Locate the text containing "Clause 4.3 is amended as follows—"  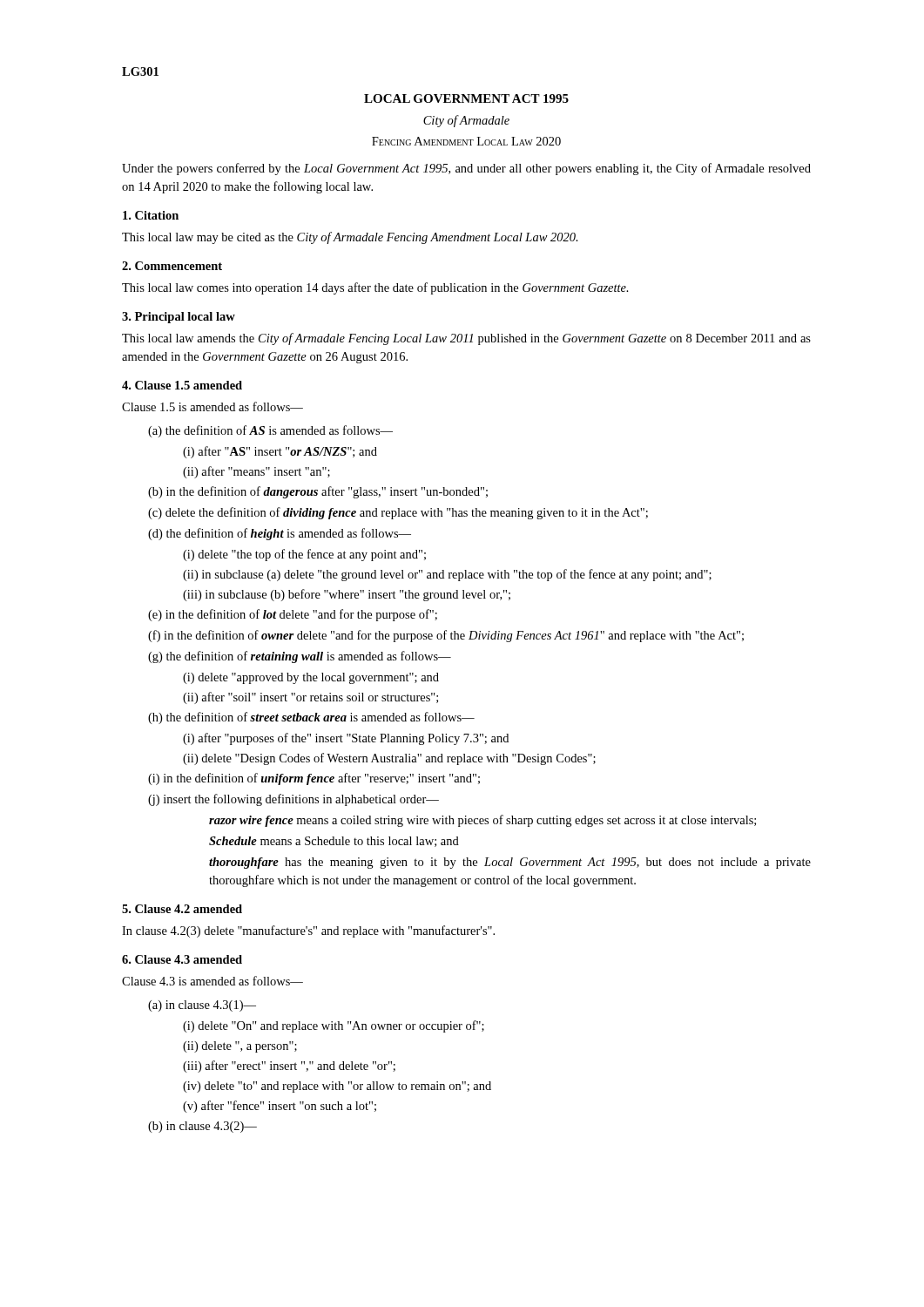[212, 981]
